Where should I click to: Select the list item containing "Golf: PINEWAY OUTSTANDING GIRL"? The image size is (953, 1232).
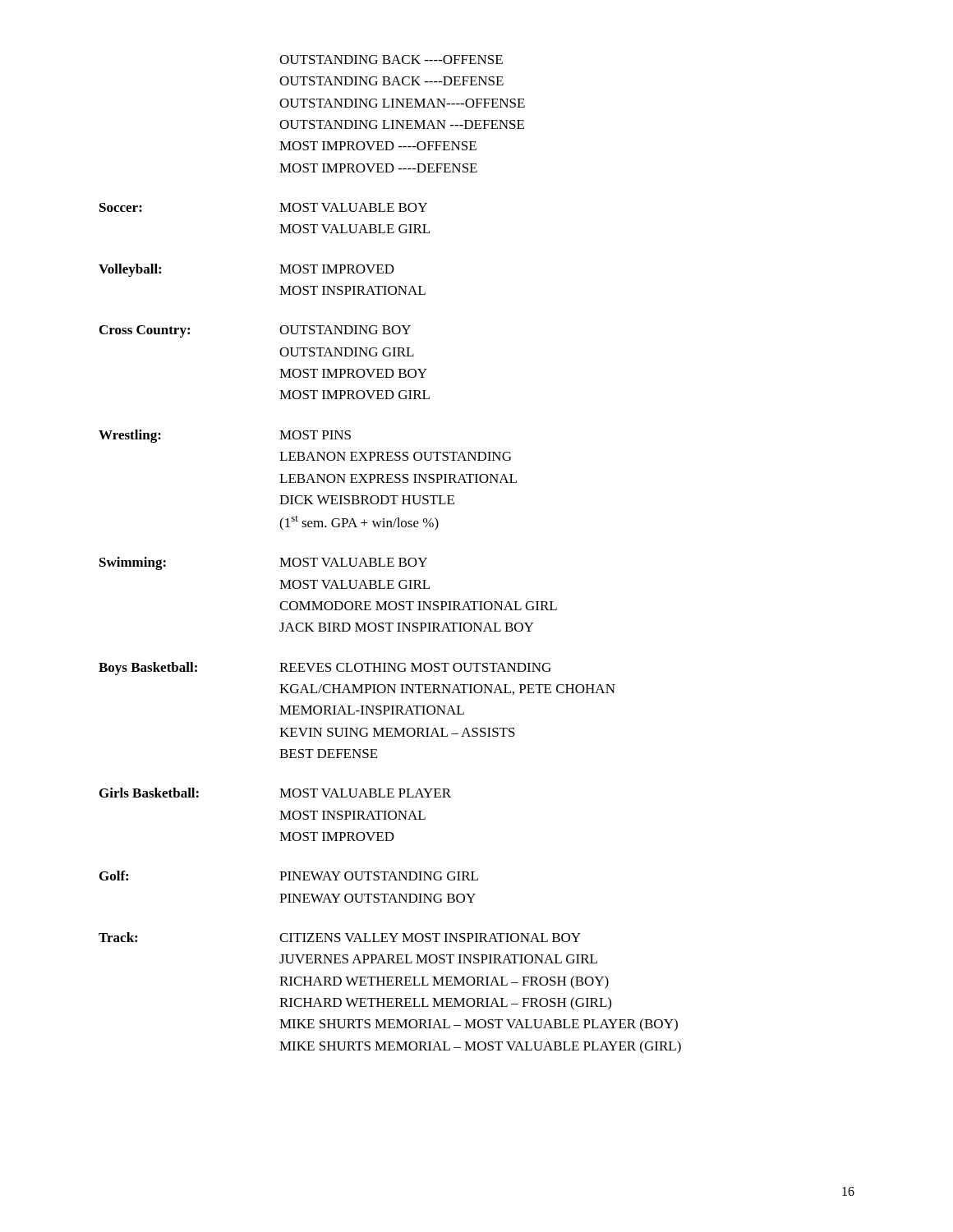point(476,888)
